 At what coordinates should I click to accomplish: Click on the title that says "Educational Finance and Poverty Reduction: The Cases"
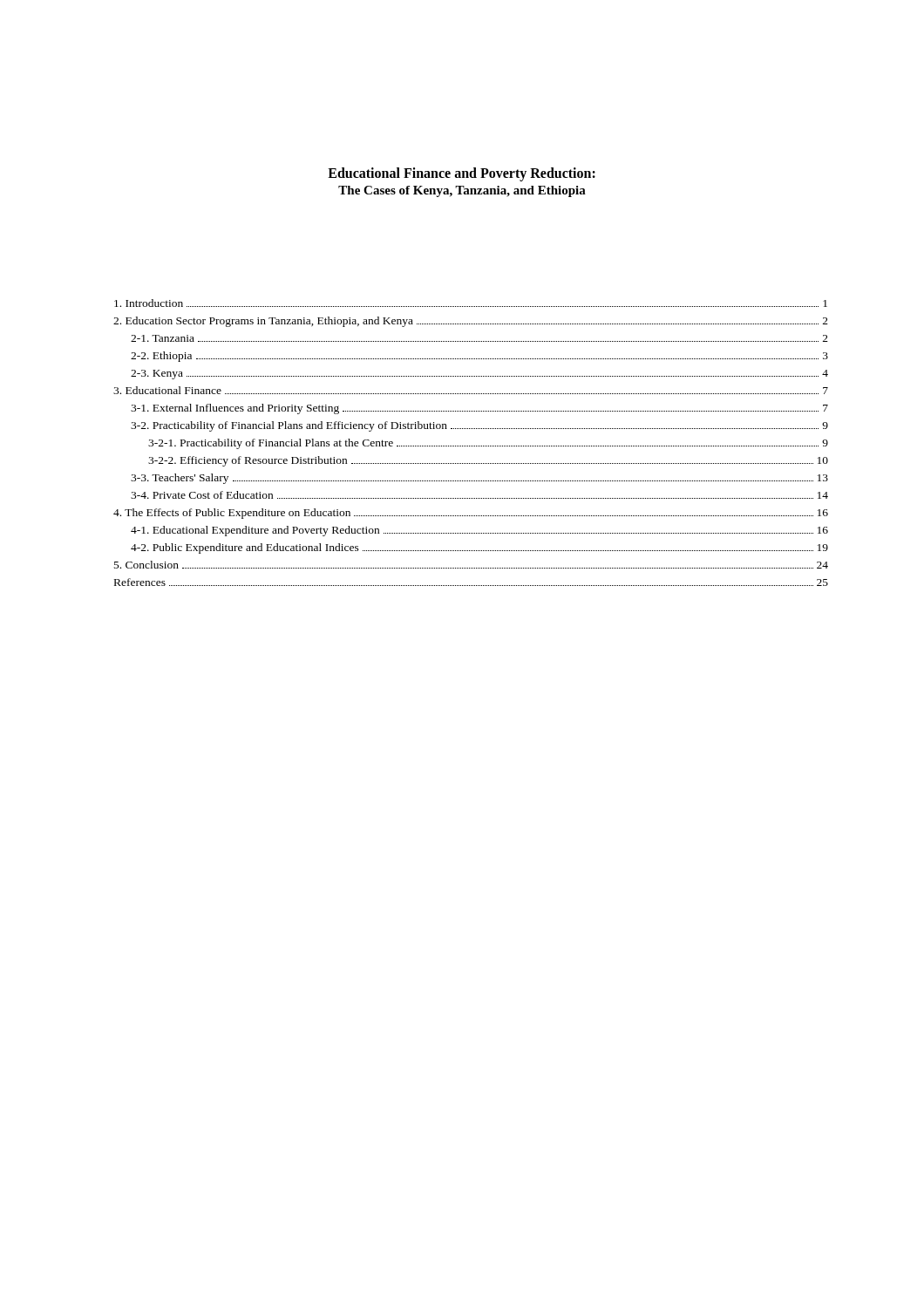tap(462, 182)
